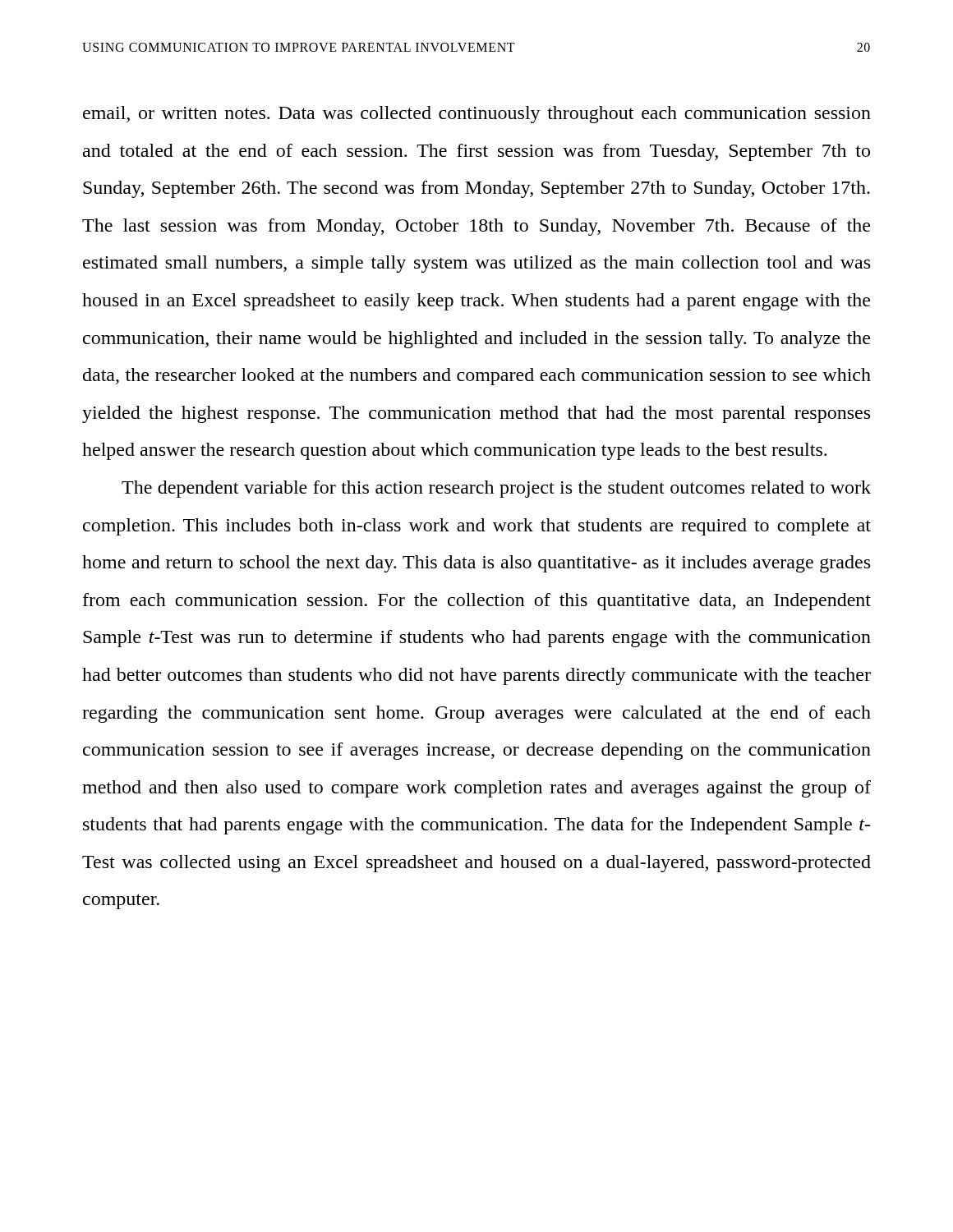Locate the passage starting "The dependent variable for this action research"
Screen dimensions: 1232x953
[496, 489]
